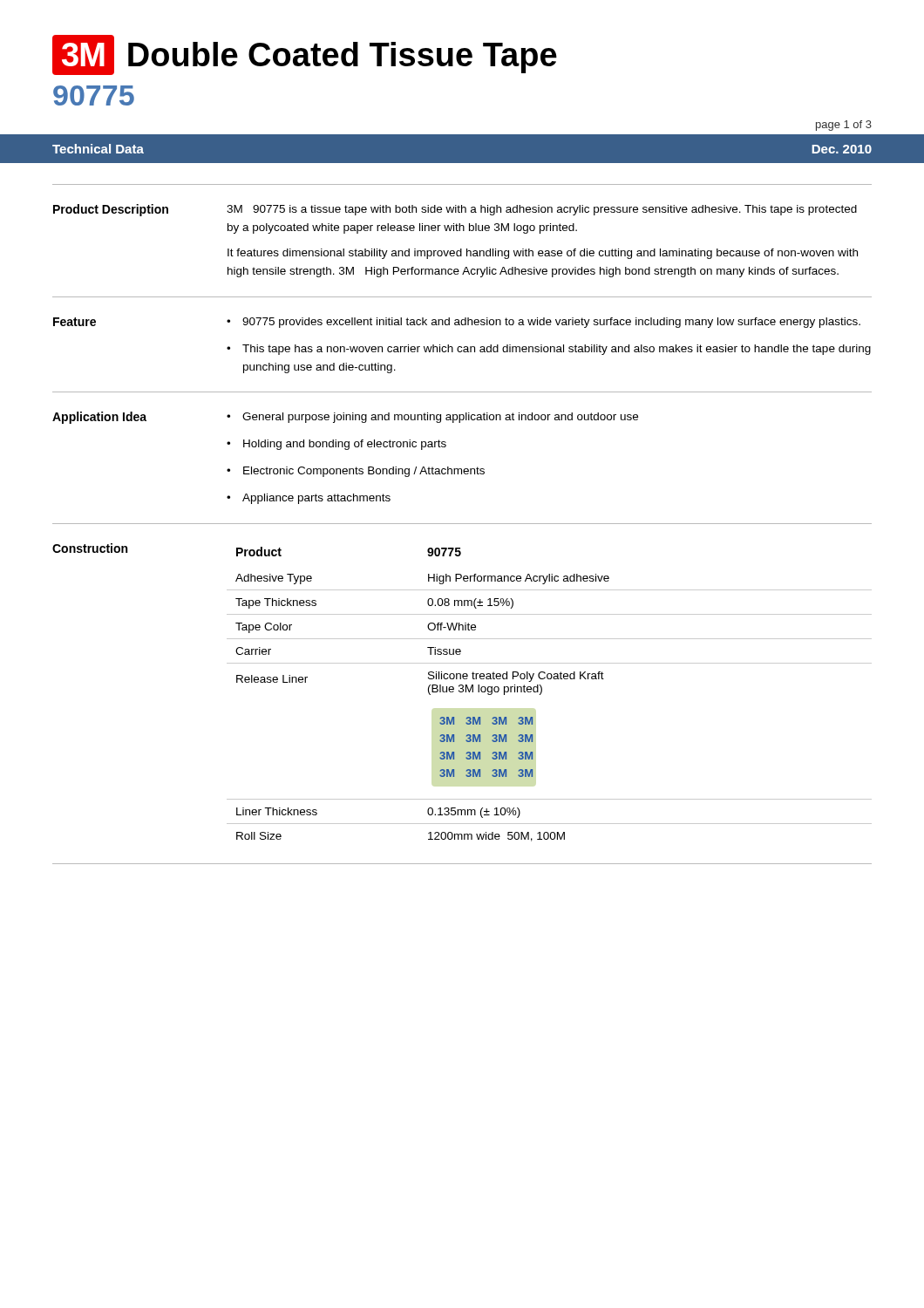Locate the section header that reads "Application Idea"

point(99,417)
